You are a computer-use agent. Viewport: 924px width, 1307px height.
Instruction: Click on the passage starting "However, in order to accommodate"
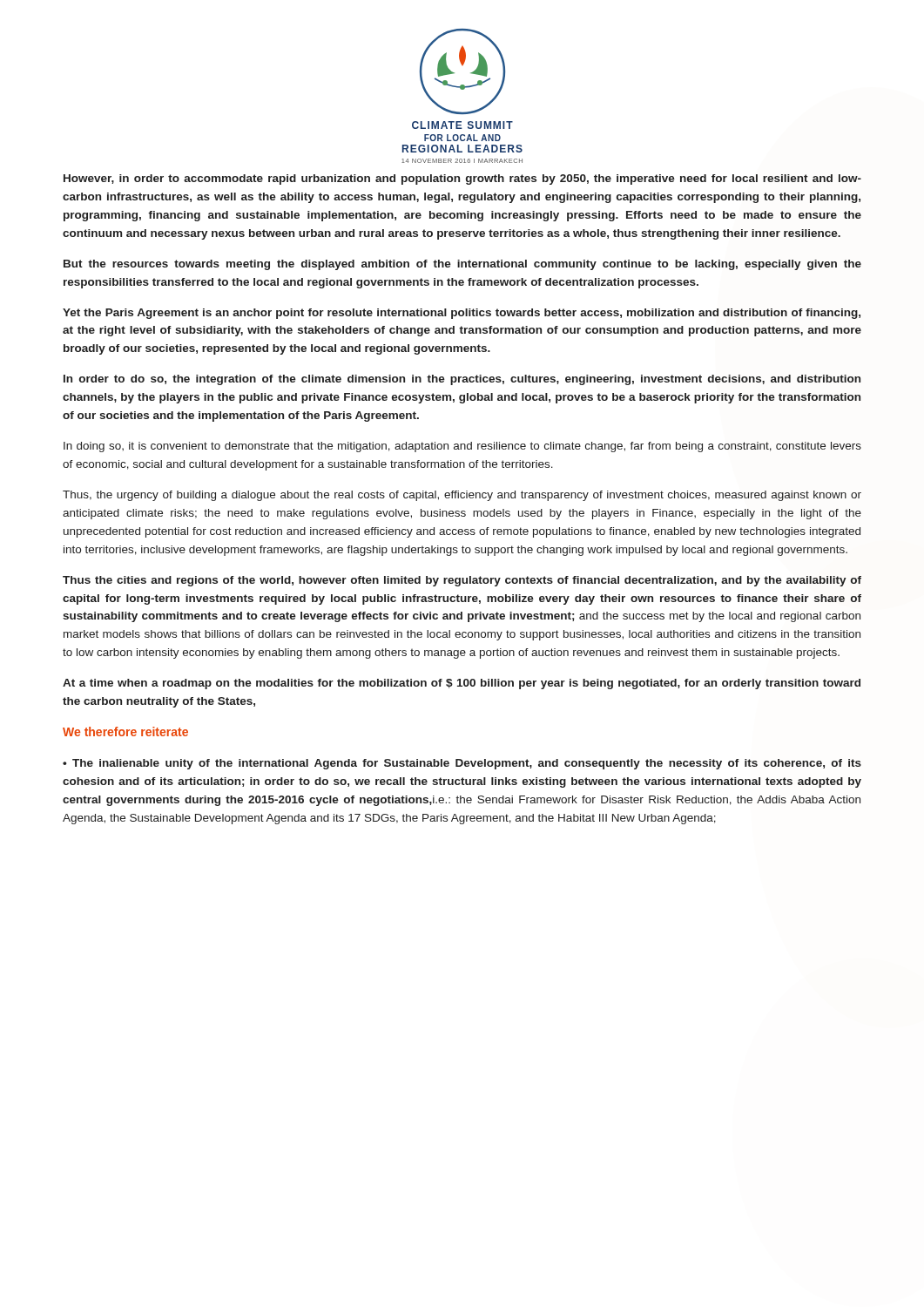(462, 206)
